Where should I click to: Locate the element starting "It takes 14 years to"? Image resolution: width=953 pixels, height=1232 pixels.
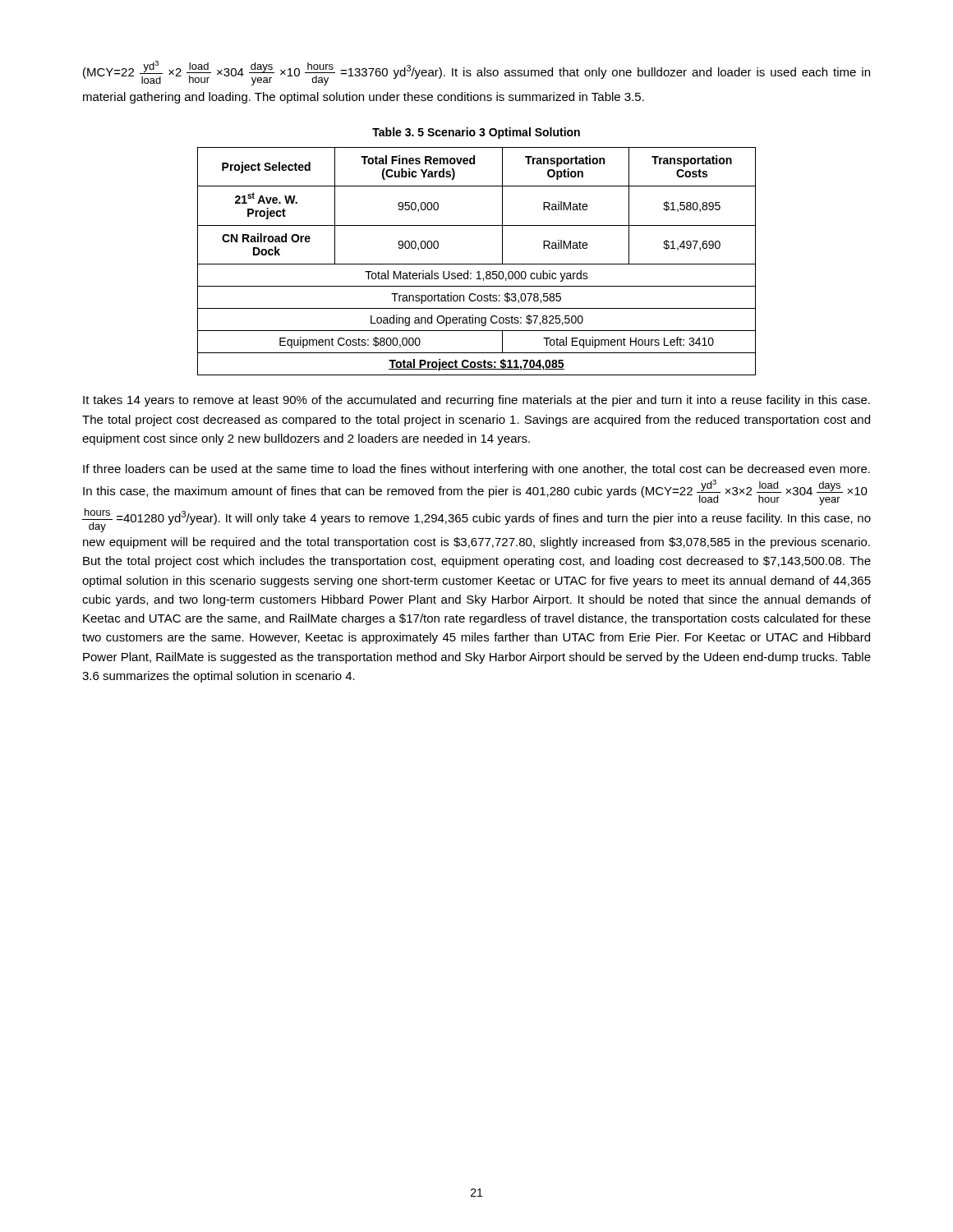tap(476, 419)
